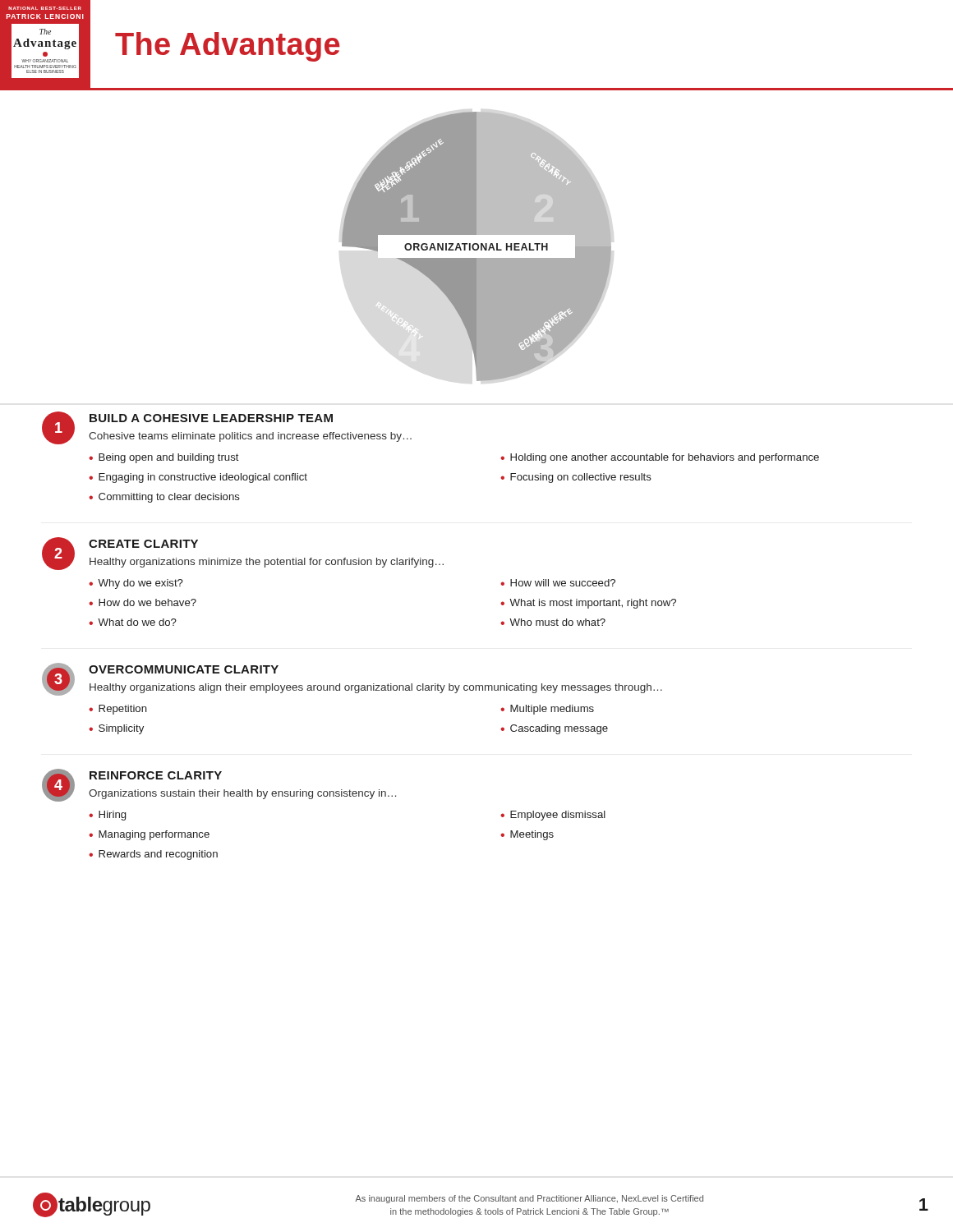Select the text with the text "Cohesive teams eliminate politics and increase effectiveness by…"
The width and height of the screenshot is (953, 1232).
[x=251, y=436]
